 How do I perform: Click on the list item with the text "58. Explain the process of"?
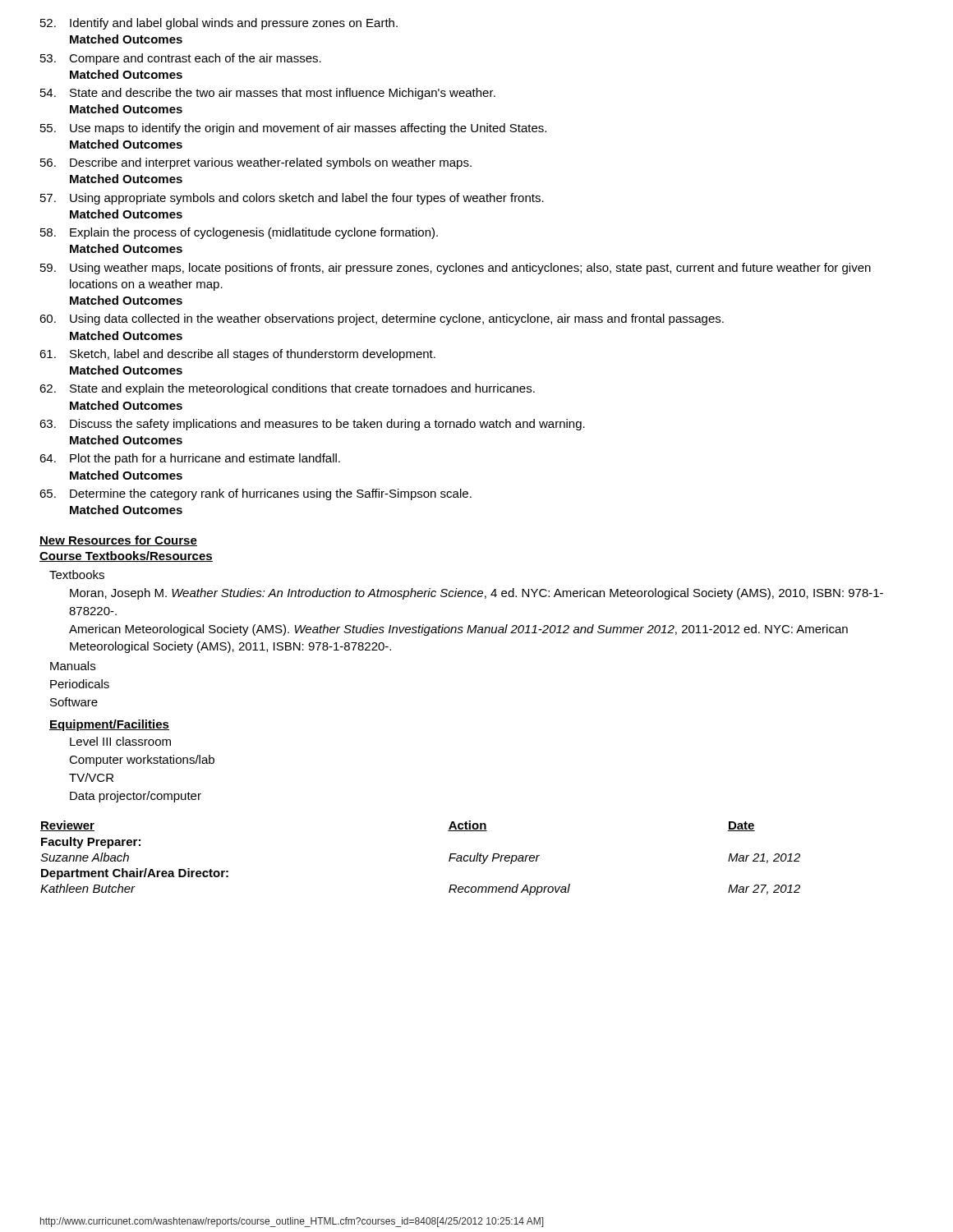(239, 233)
